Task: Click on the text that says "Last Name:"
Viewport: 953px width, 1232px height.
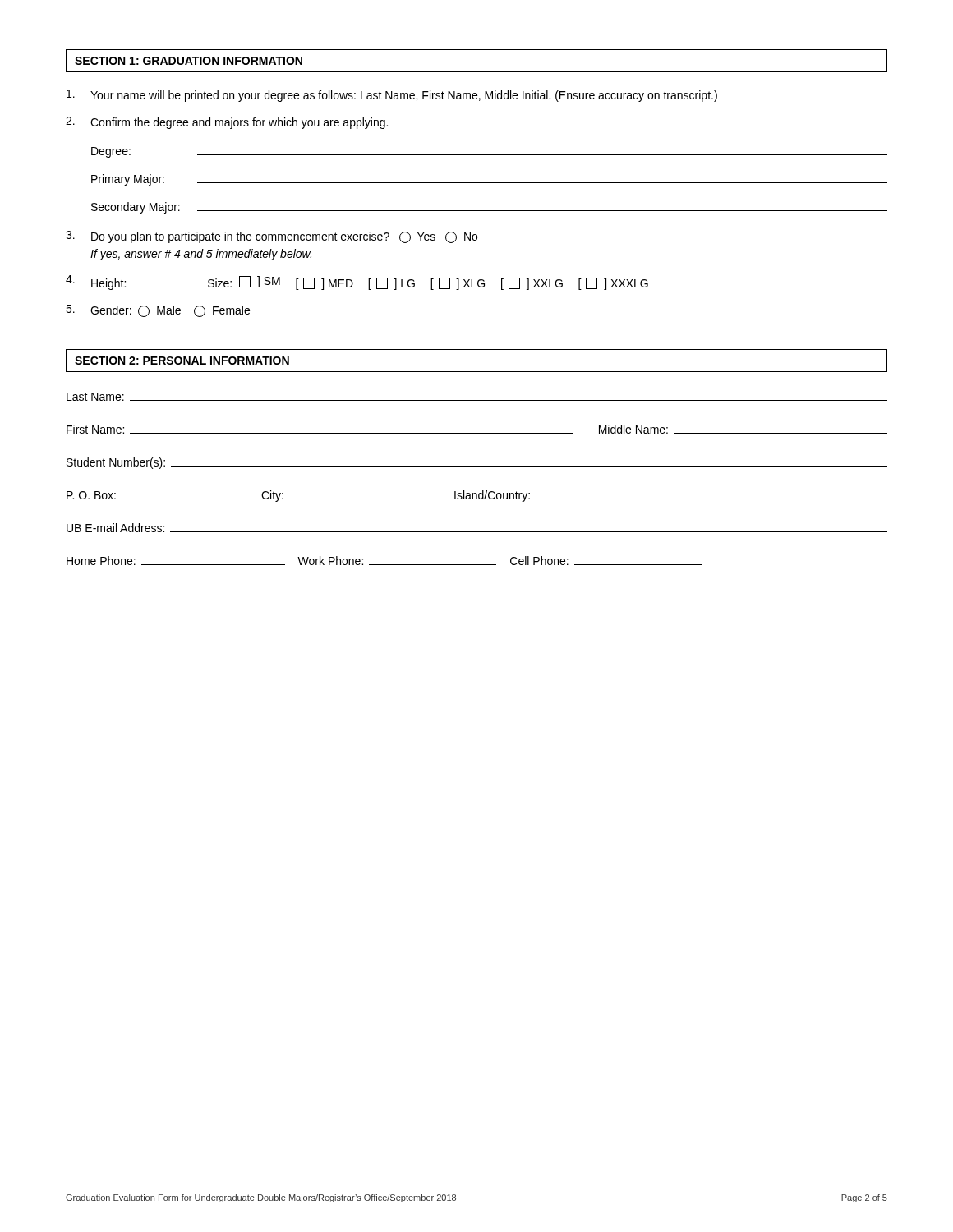Action: (x=476, y=395)
